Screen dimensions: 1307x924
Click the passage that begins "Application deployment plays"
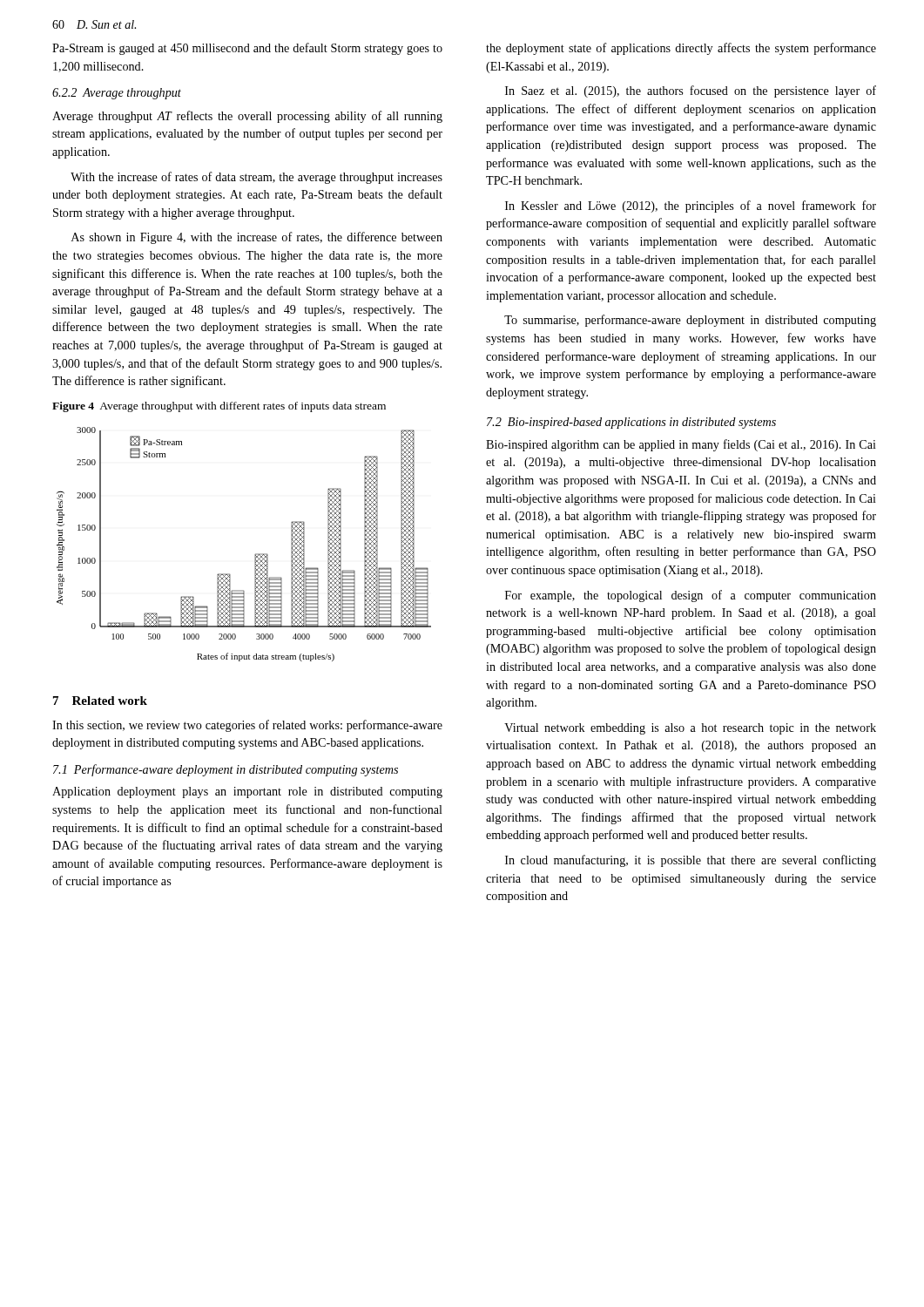click(247, 837)
